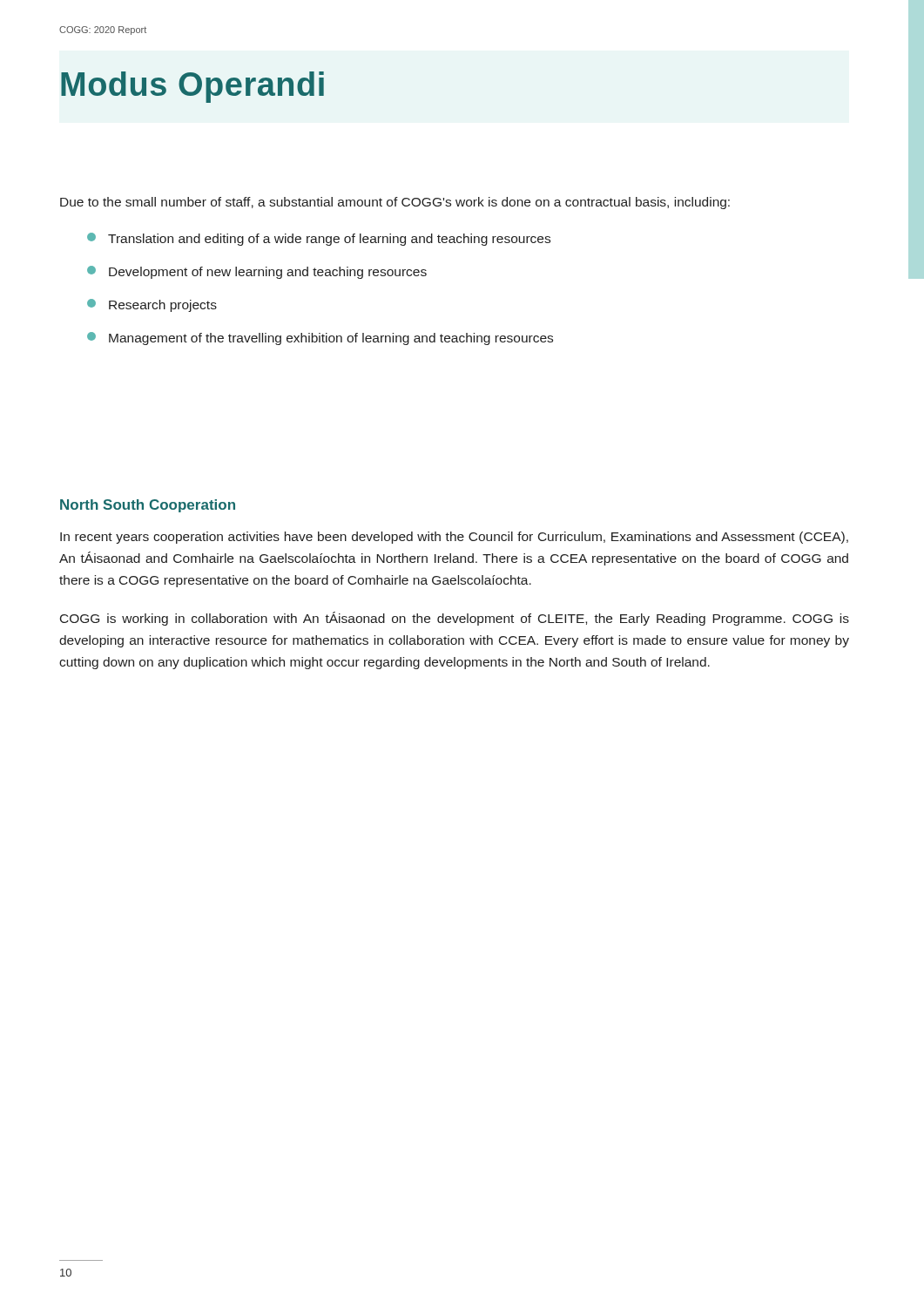Image resolution: width=924 pixels, height=1307 pixels.
Task: Click where it says "Development of new learning and teaching resources"
Action: (x=257, y=272)
